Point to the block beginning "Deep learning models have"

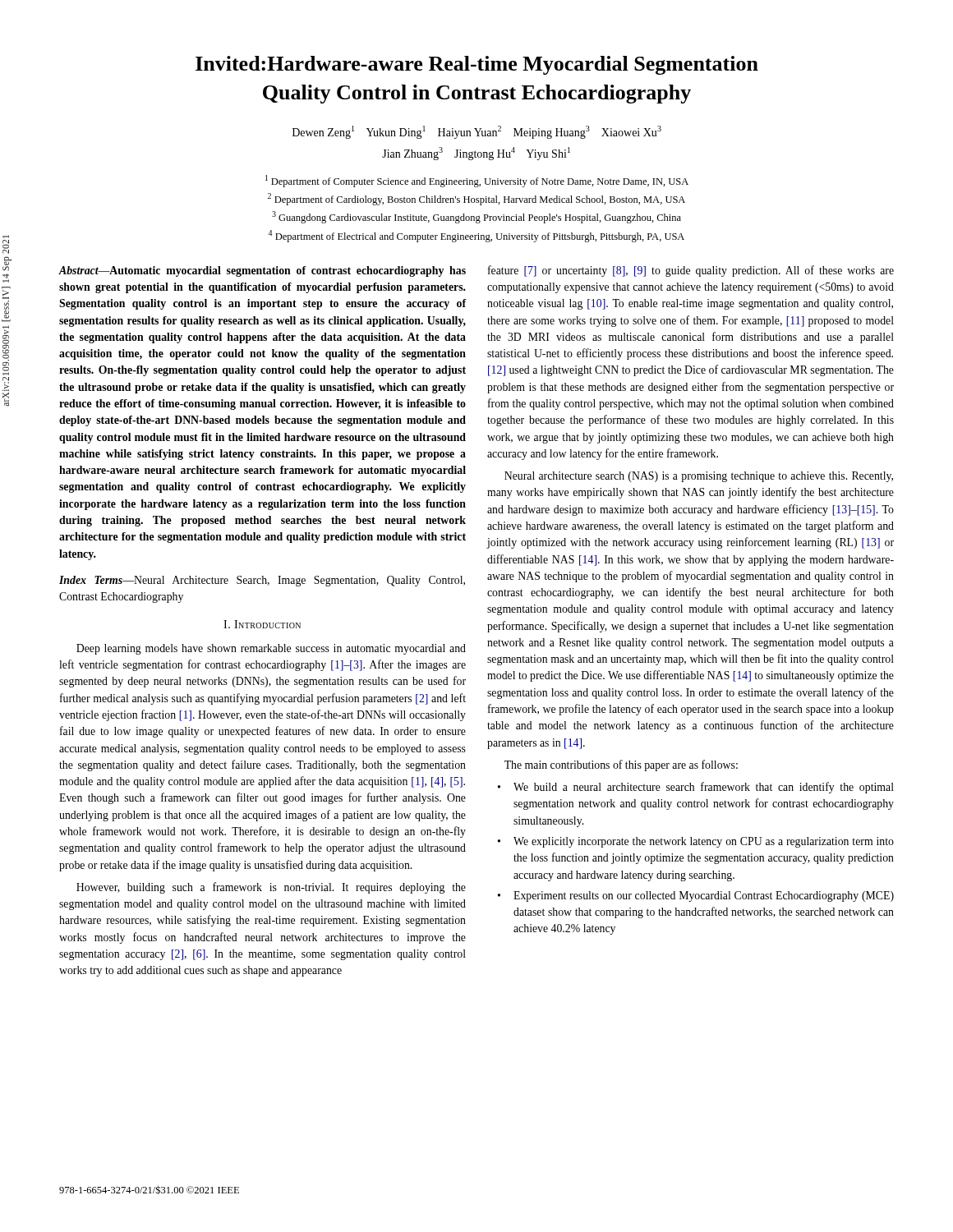click(x=263, y=757)
